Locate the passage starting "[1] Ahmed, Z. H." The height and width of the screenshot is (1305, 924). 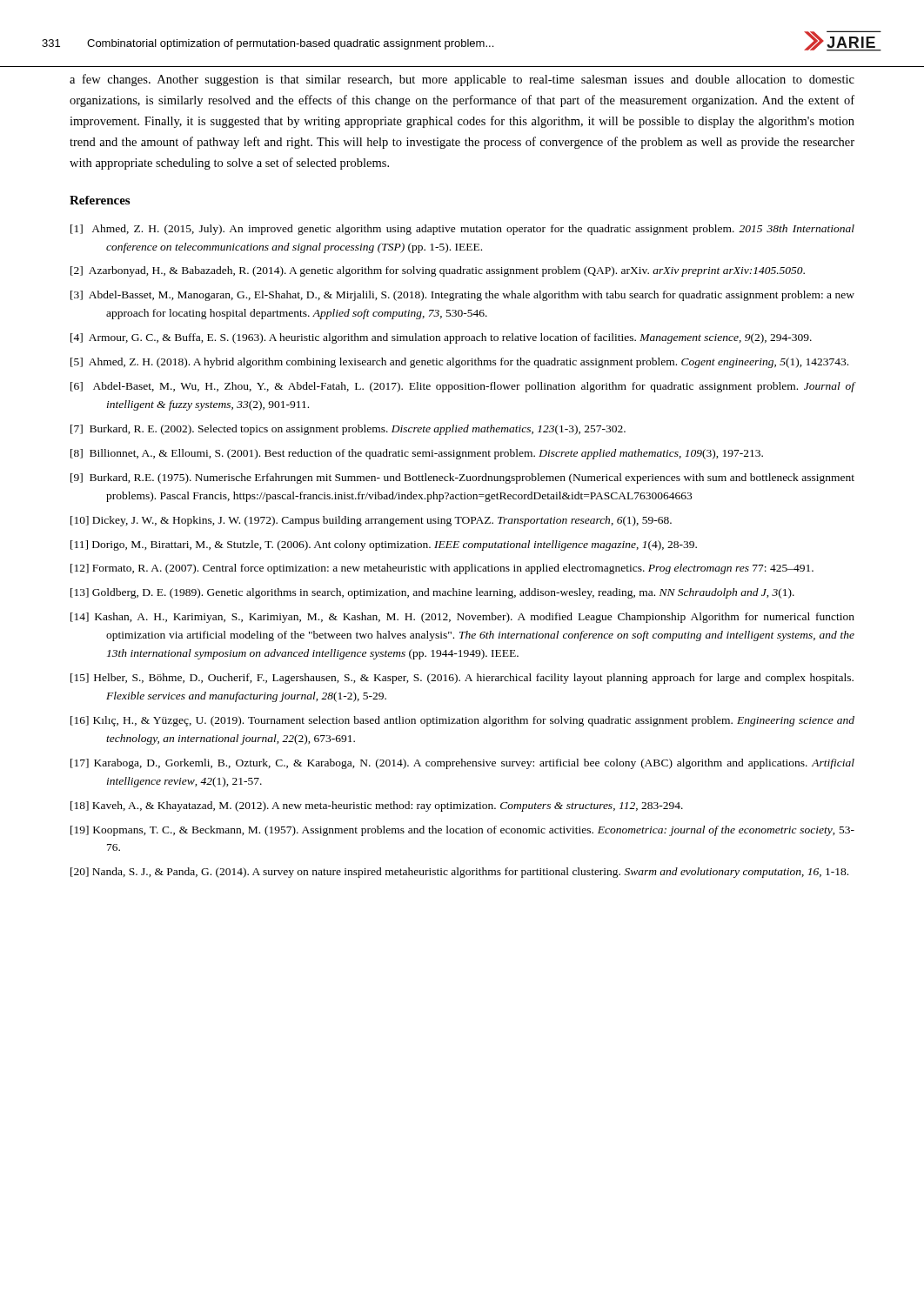[x=462, y=237]
